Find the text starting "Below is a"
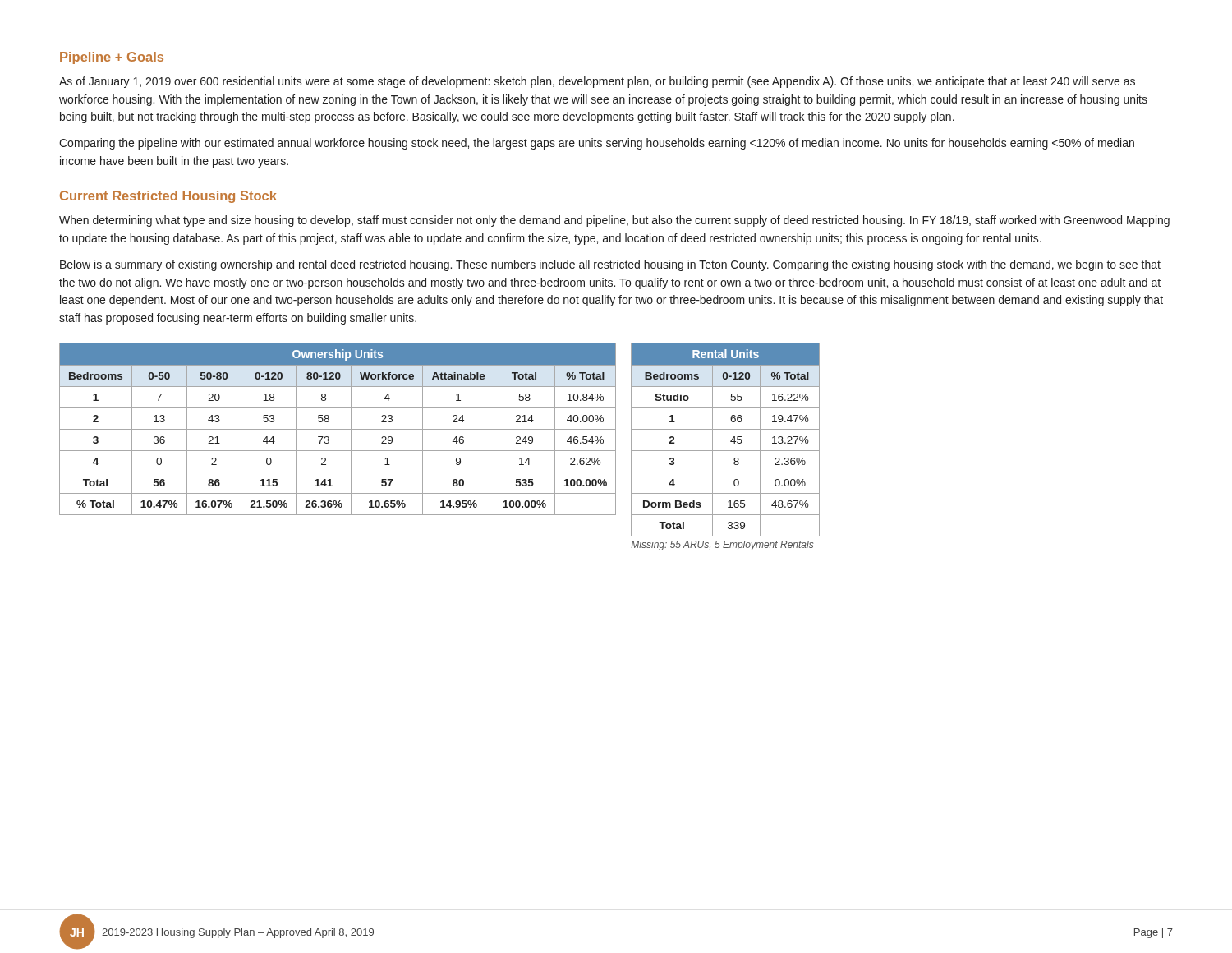 point(611,291)
